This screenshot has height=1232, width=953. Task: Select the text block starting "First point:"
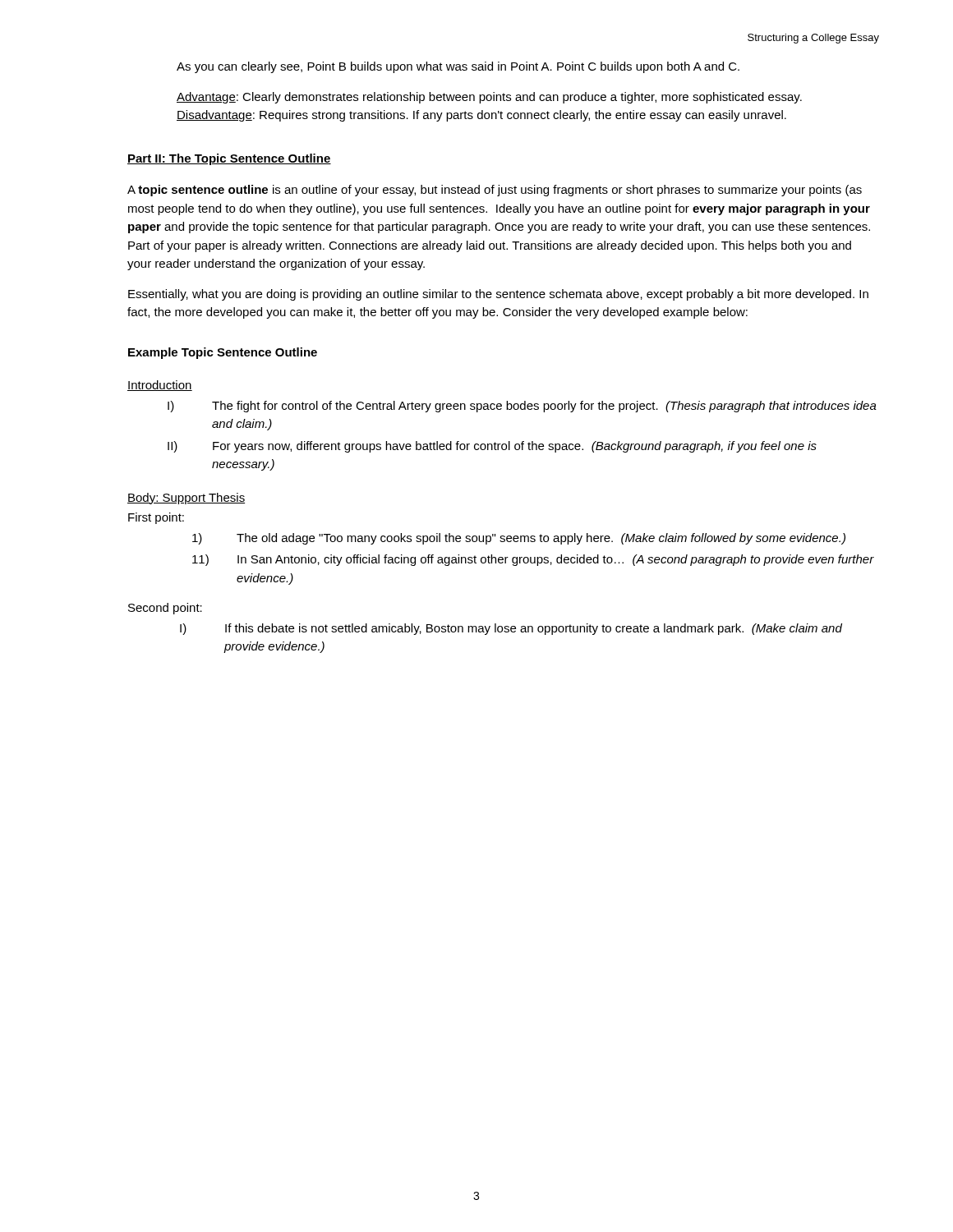pos(156,517)
